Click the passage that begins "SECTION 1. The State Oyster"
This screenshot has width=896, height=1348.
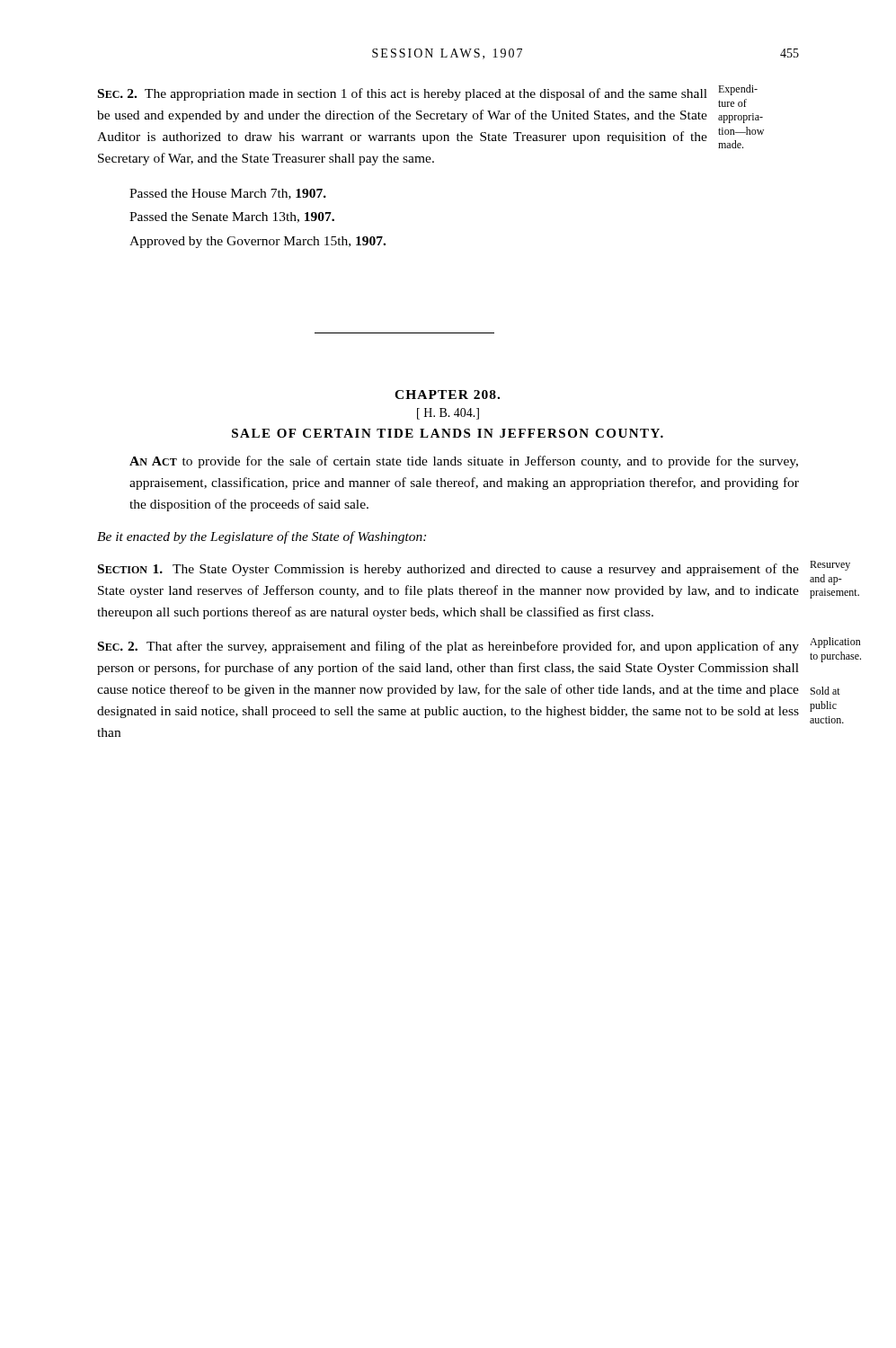click(448, 590)
